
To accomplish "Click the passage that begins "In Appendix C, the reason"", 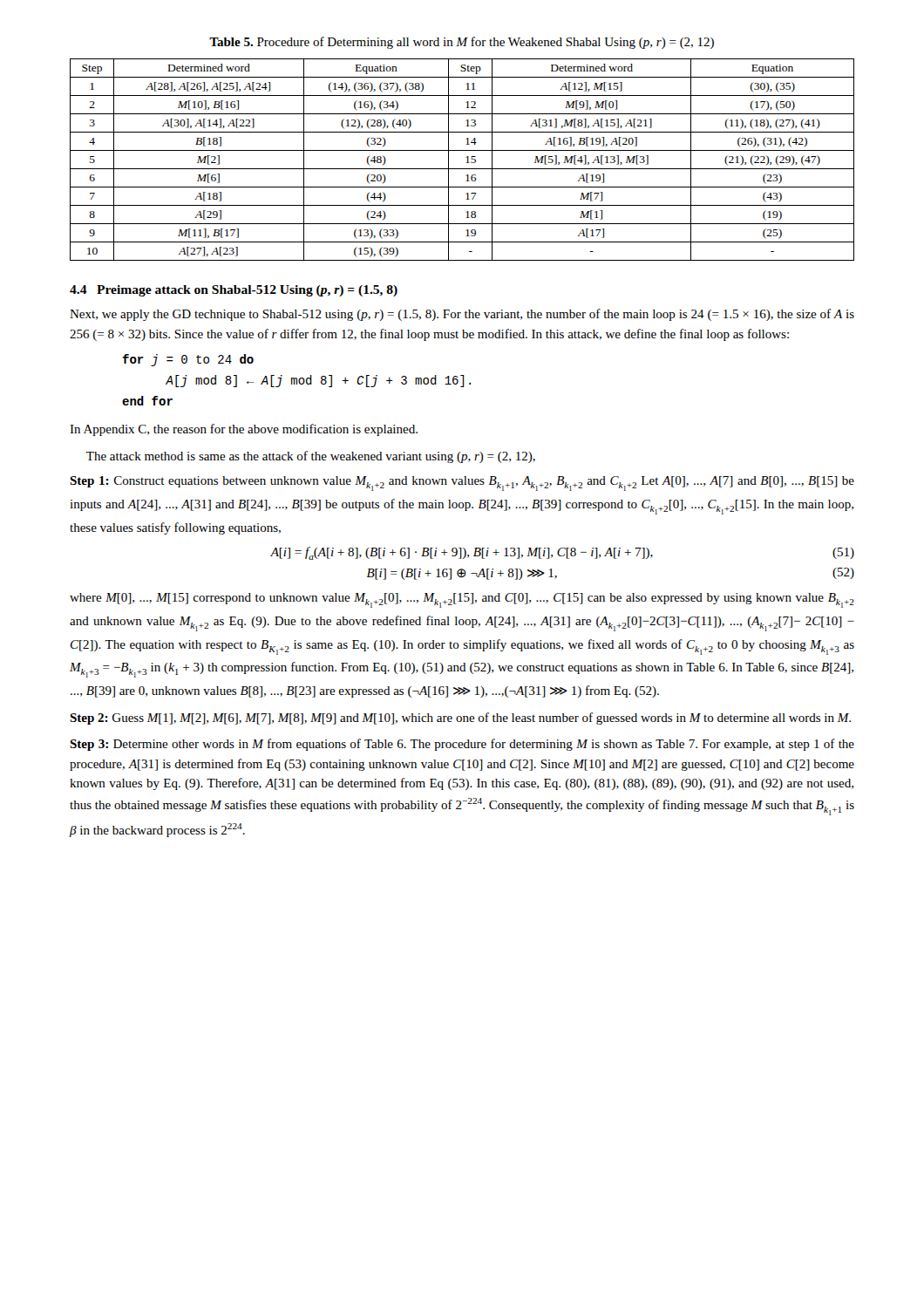I will click(x=244, y=429).
